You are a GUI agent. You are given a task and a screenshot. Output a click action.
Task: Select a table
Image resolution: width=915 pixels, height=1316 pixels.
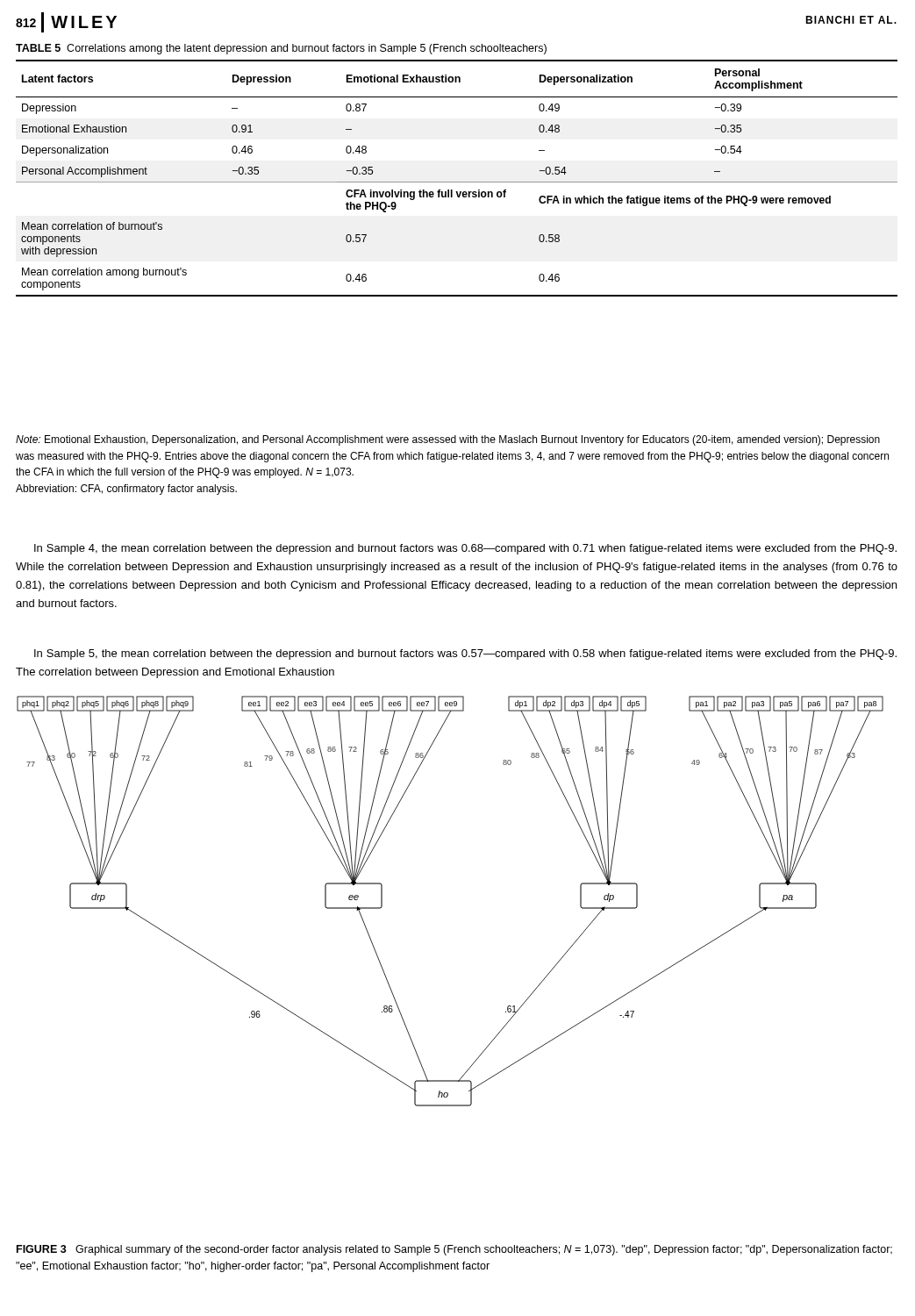click(x=457, y=178)
